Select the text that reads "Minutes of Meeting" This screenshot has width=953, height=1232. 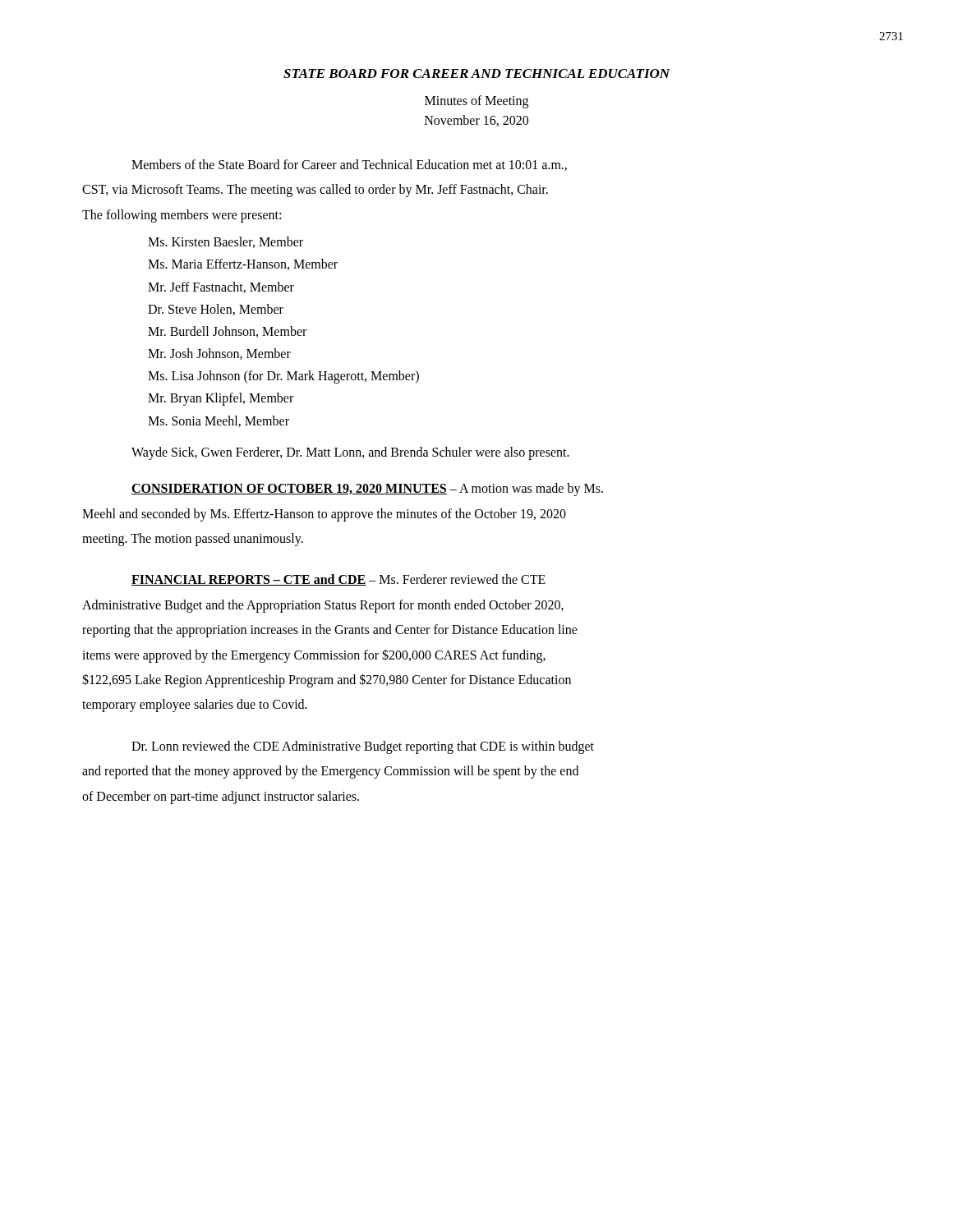coord(476,101)
